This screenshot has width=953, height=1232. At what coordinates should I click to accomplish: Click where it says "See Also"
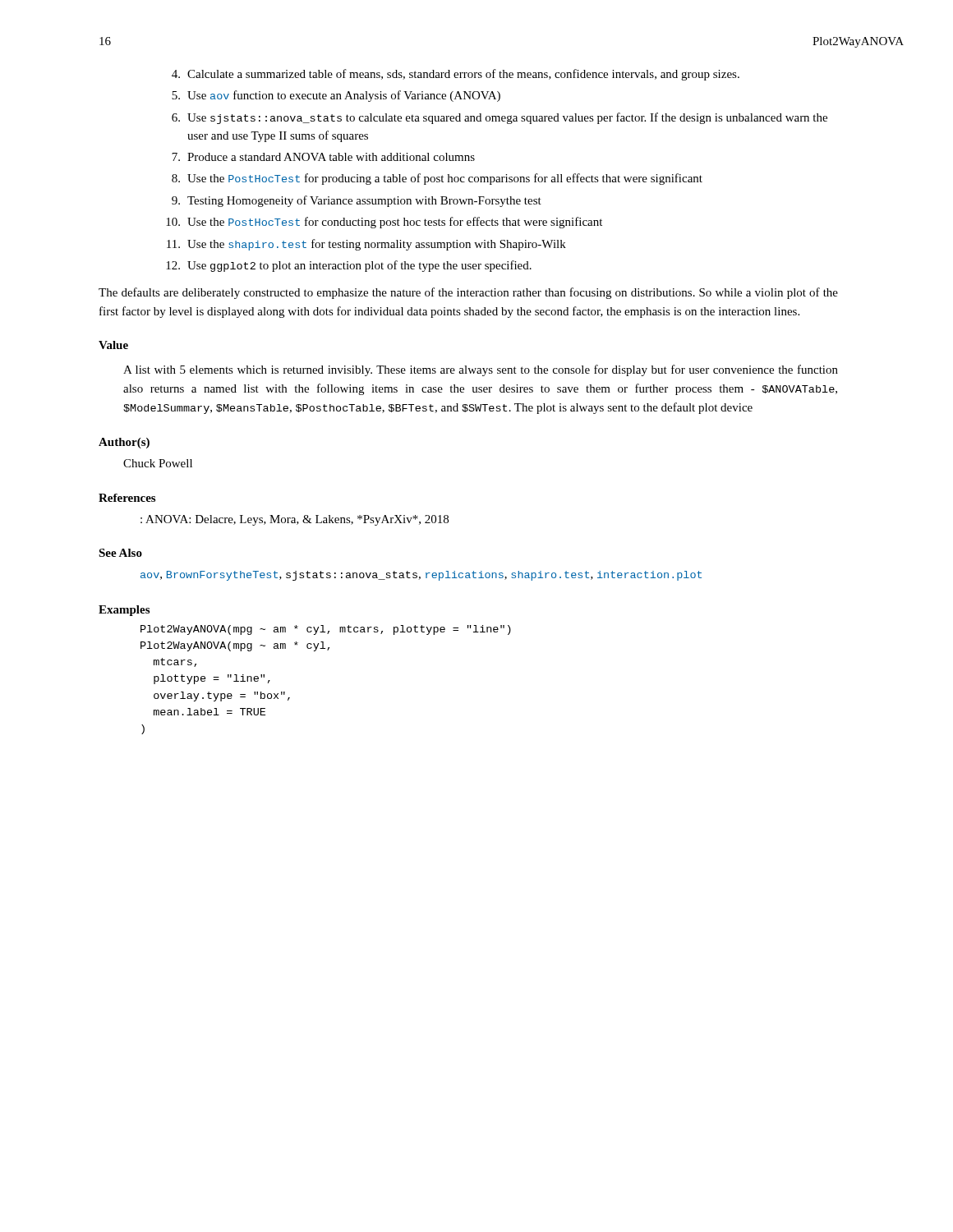pyautogui.click(x=120, y=553)
